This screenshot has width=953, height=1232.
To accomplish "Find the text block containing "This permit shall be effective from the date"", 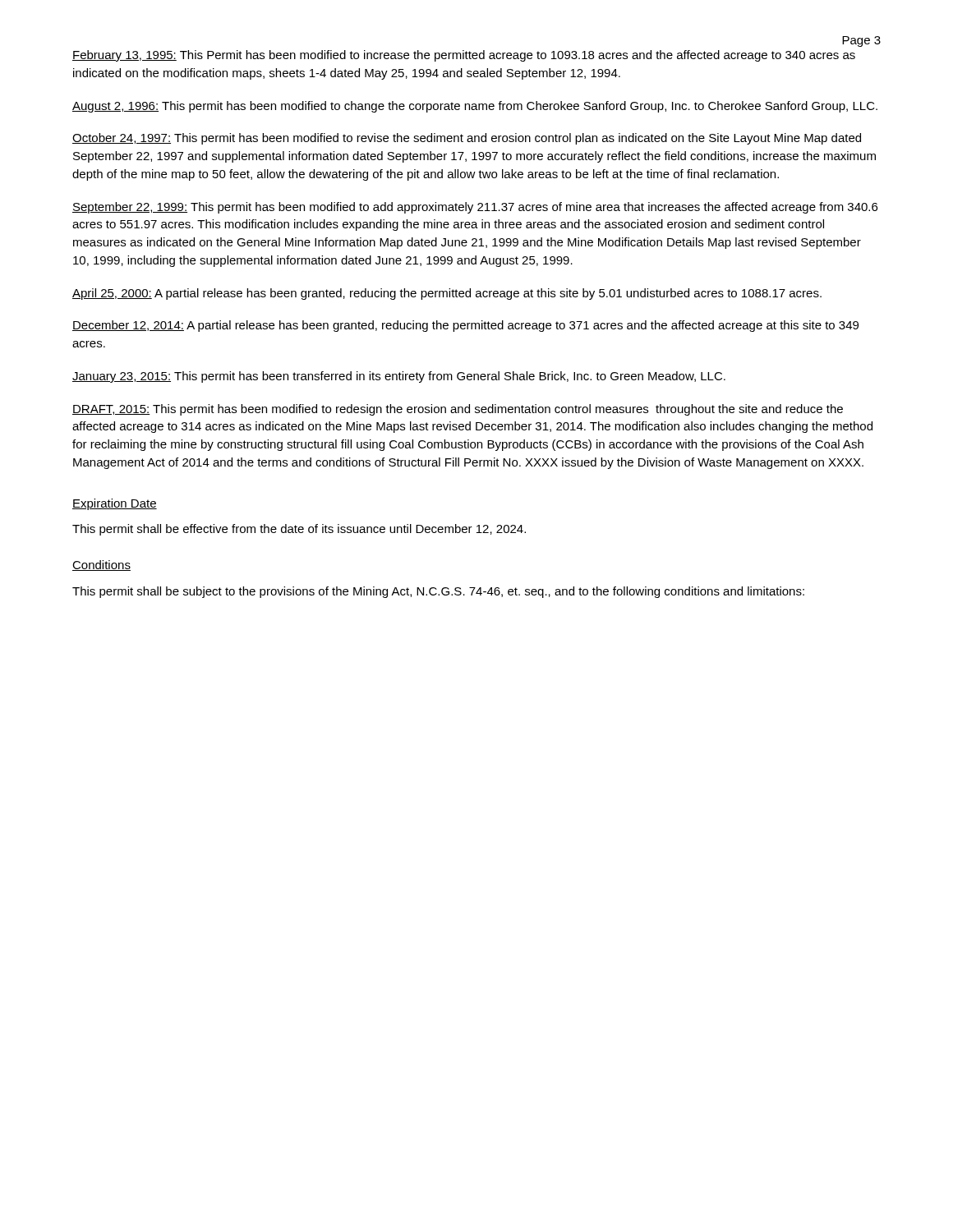I will 300,529.
